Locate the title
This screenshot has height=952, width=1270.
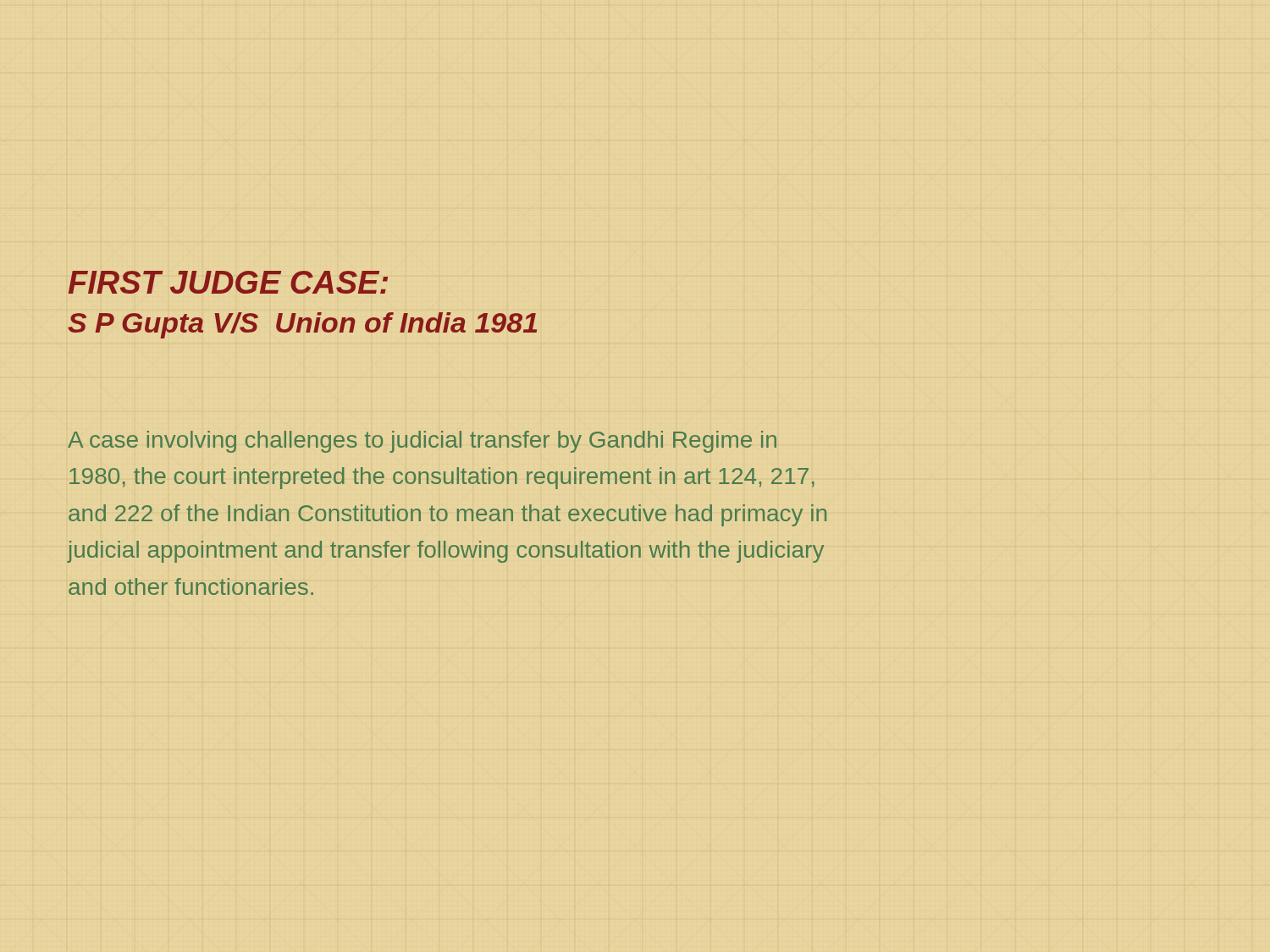[x=303, y=302]
